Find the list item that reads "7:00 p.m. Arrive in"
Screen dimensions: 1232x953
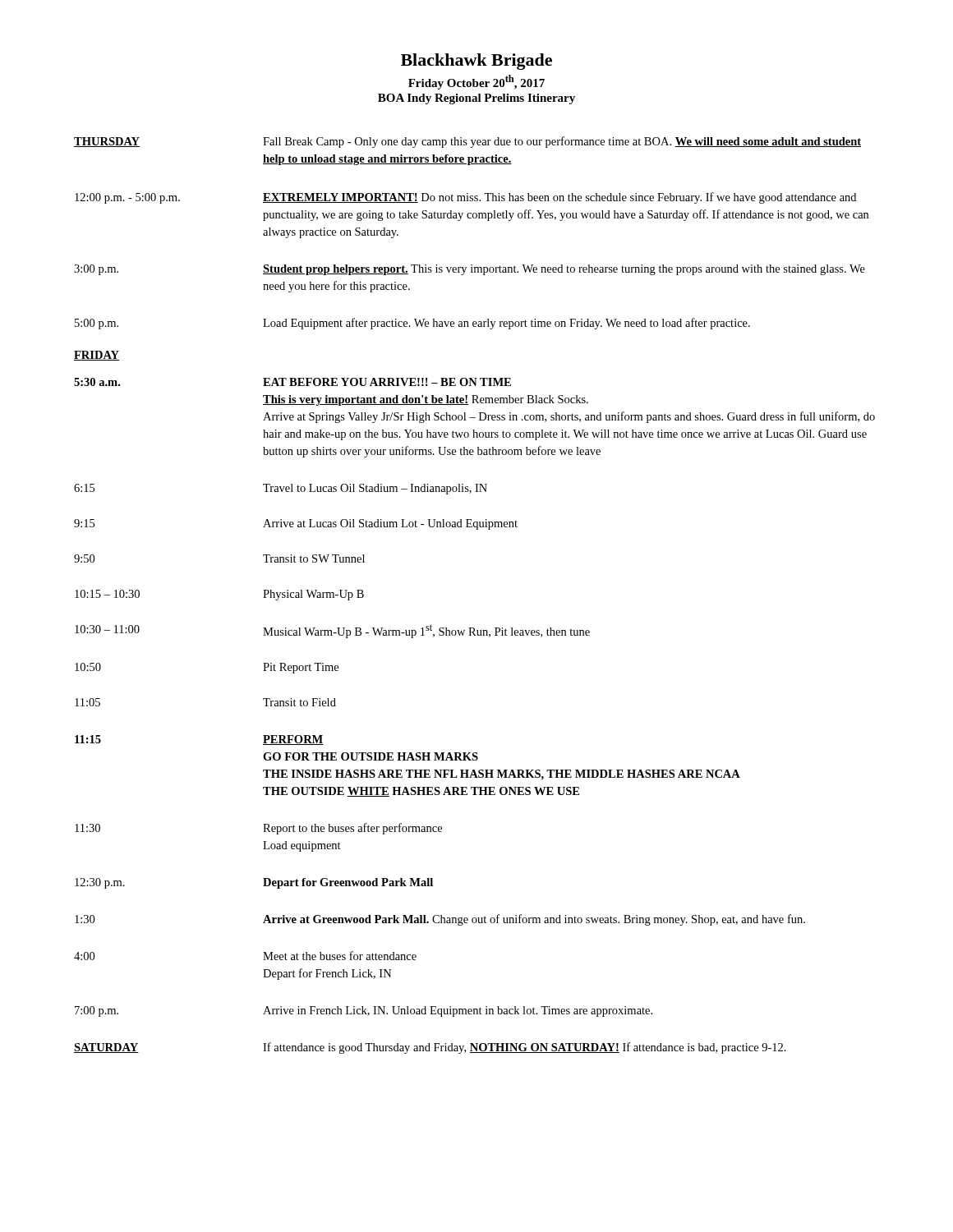pos(476,1011)
